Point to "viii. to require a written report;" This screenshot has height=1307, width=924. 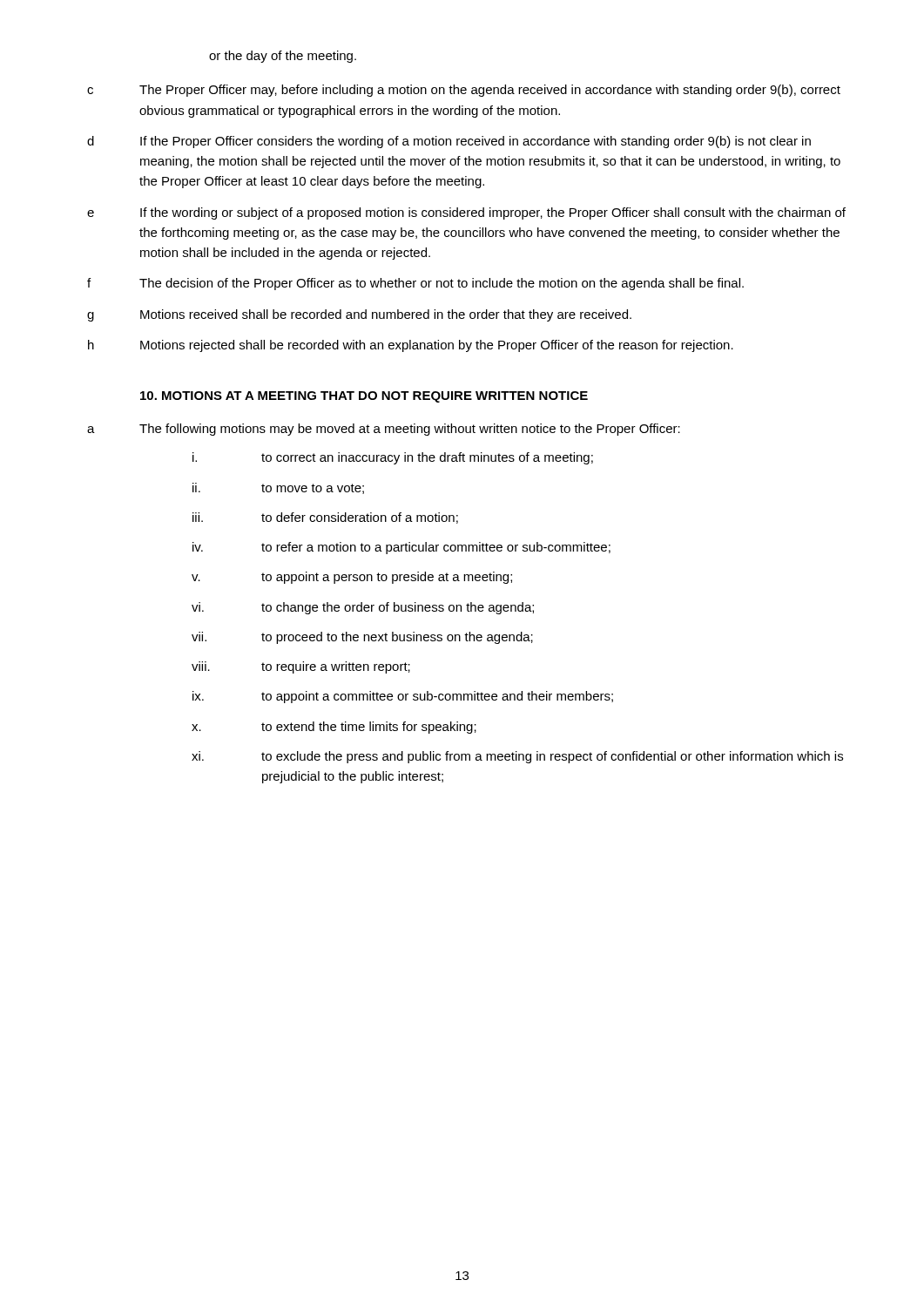coord(301,667)
